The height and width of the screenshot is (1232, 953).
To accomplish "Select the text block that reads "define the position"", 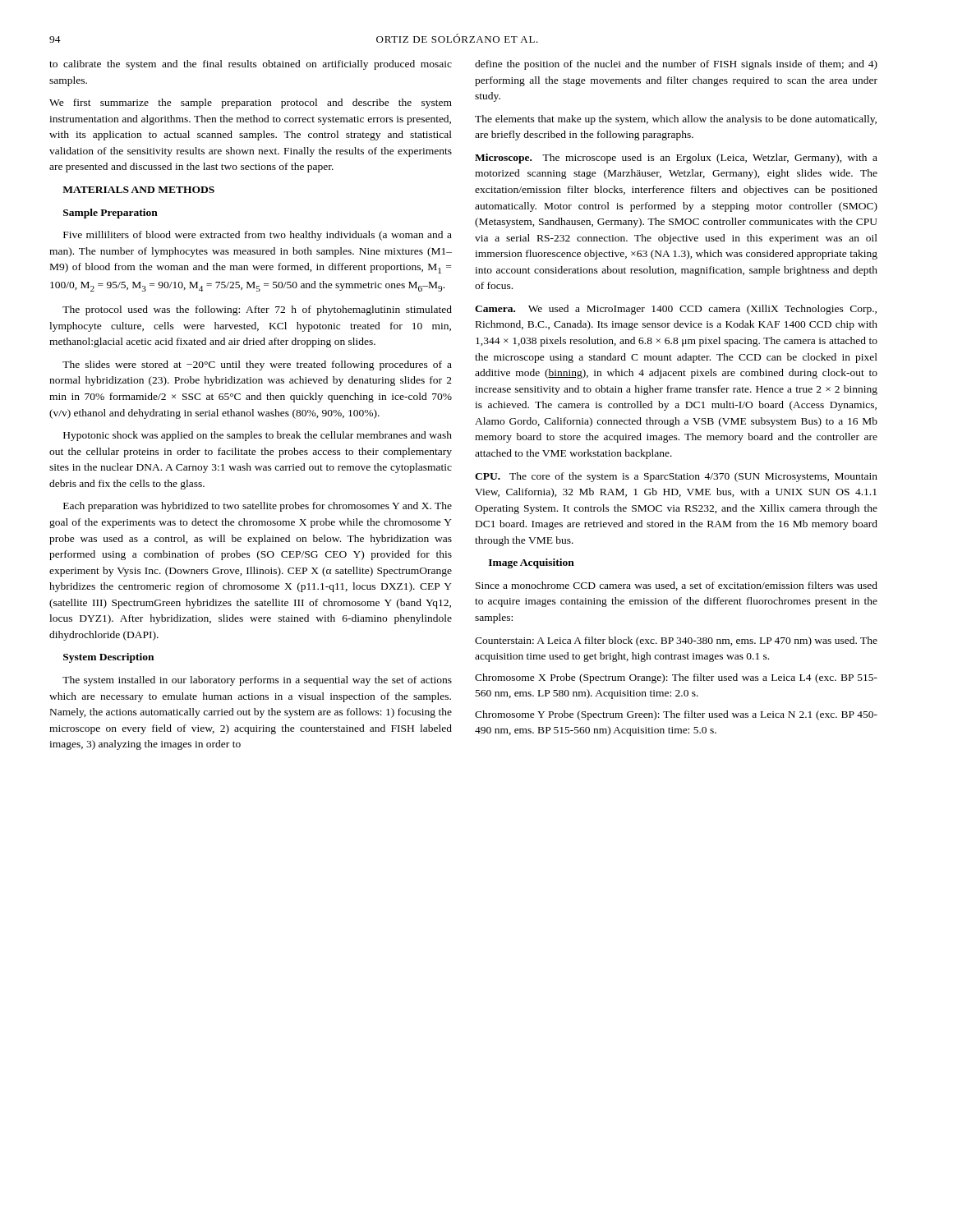I will click(x=676, y=80).
